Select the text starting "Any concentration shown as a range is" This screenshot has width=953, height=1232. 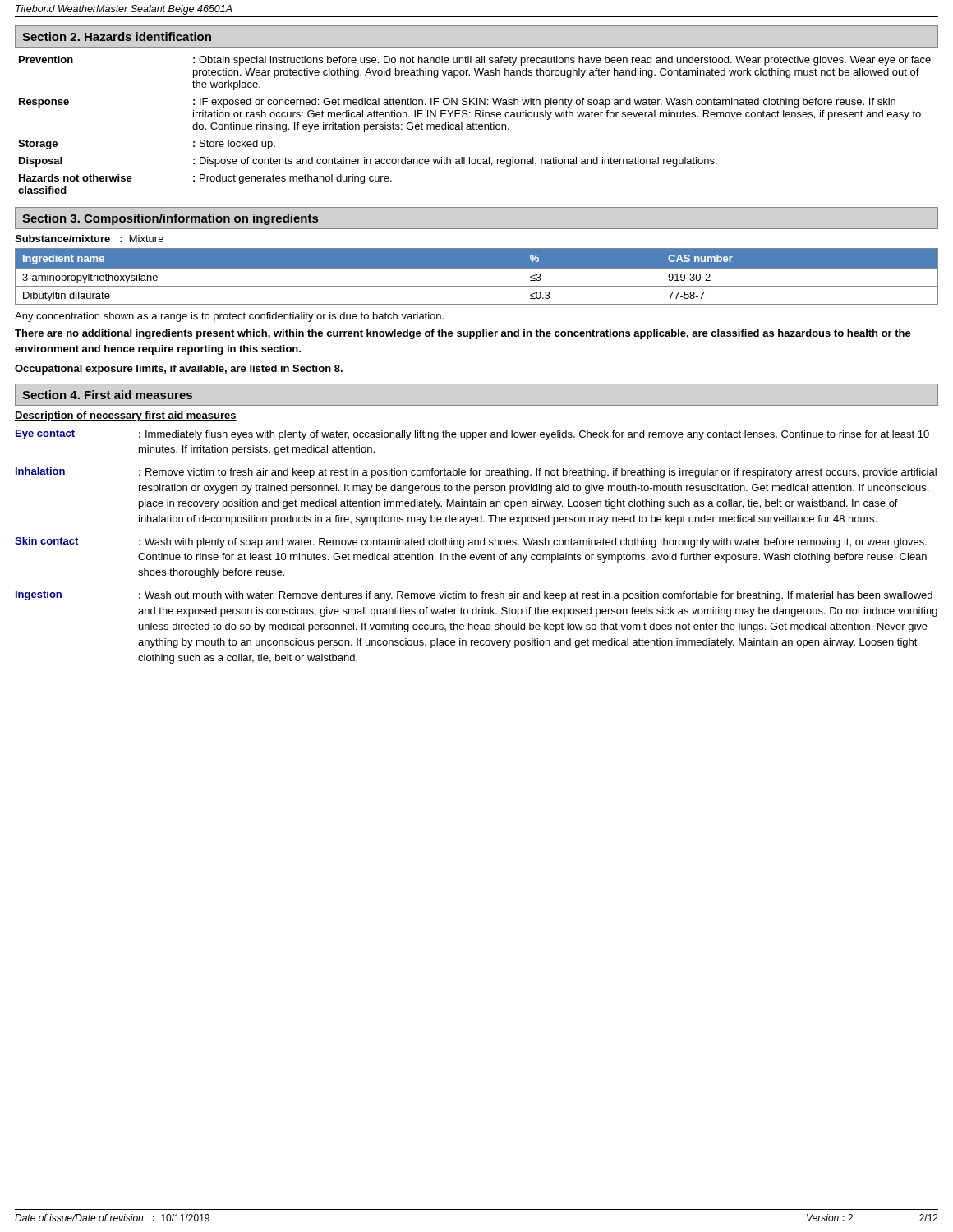[230, 316]
